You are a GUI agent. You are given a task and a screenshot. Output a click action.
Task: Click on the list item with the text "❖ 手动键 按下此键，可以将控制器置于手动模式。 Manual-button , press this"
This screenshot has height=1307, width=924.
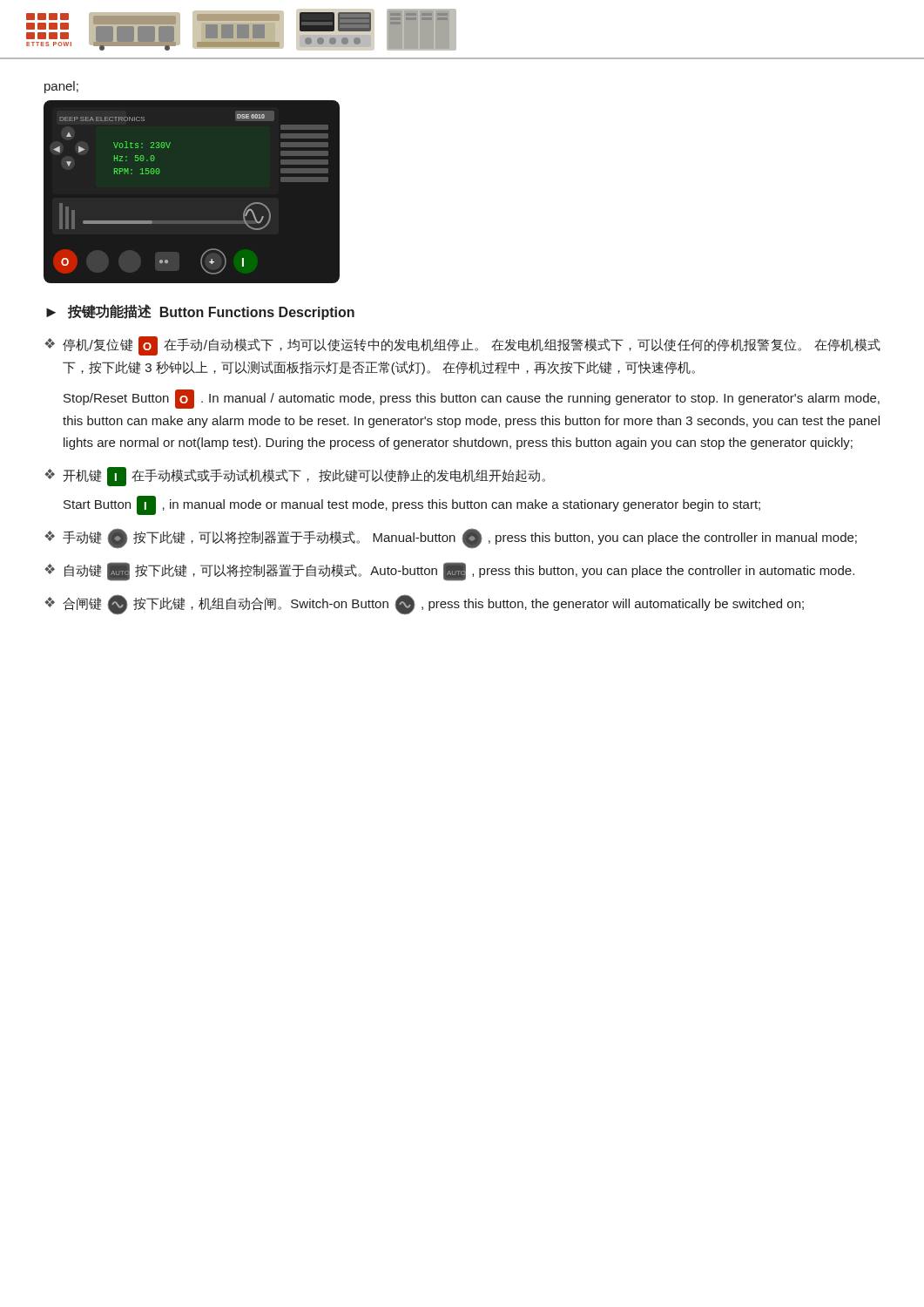(x=462, y=537)
